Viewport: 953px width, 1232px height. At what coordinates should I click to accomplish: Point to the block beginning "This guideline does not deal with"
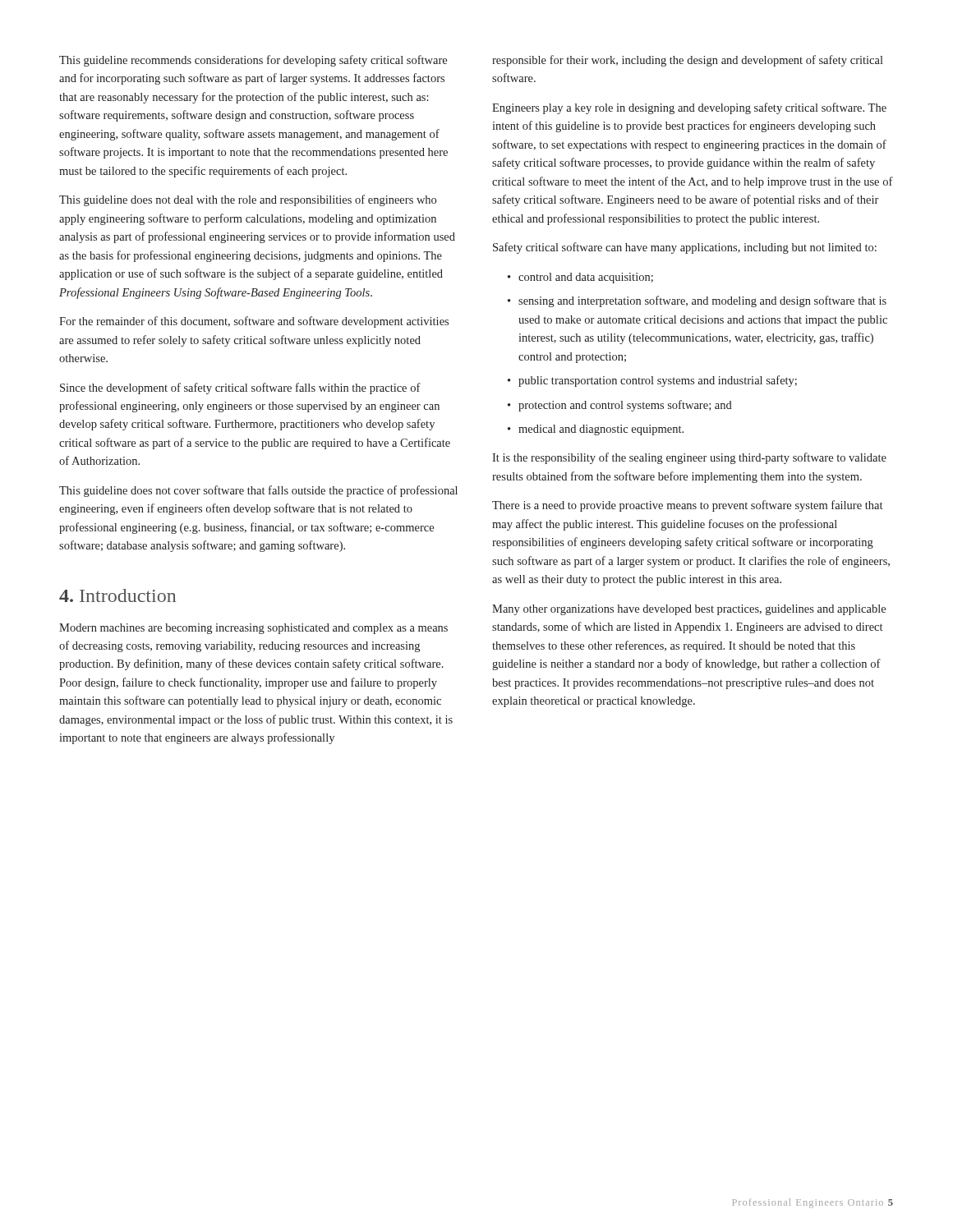[x=260, y=246]
